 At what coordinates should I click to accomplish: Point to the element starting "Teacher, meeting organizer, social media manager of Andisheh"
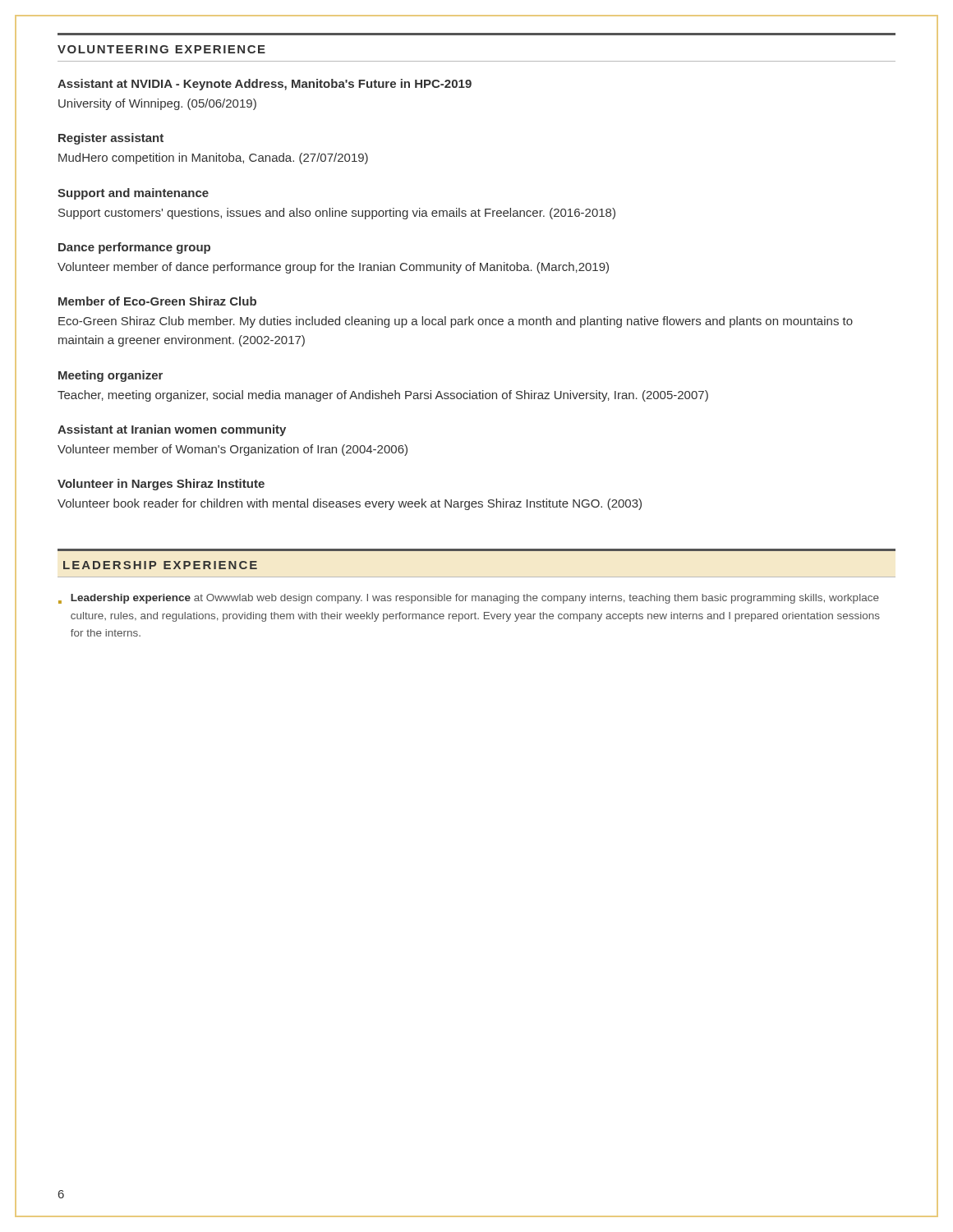click(x=383, y=394)
